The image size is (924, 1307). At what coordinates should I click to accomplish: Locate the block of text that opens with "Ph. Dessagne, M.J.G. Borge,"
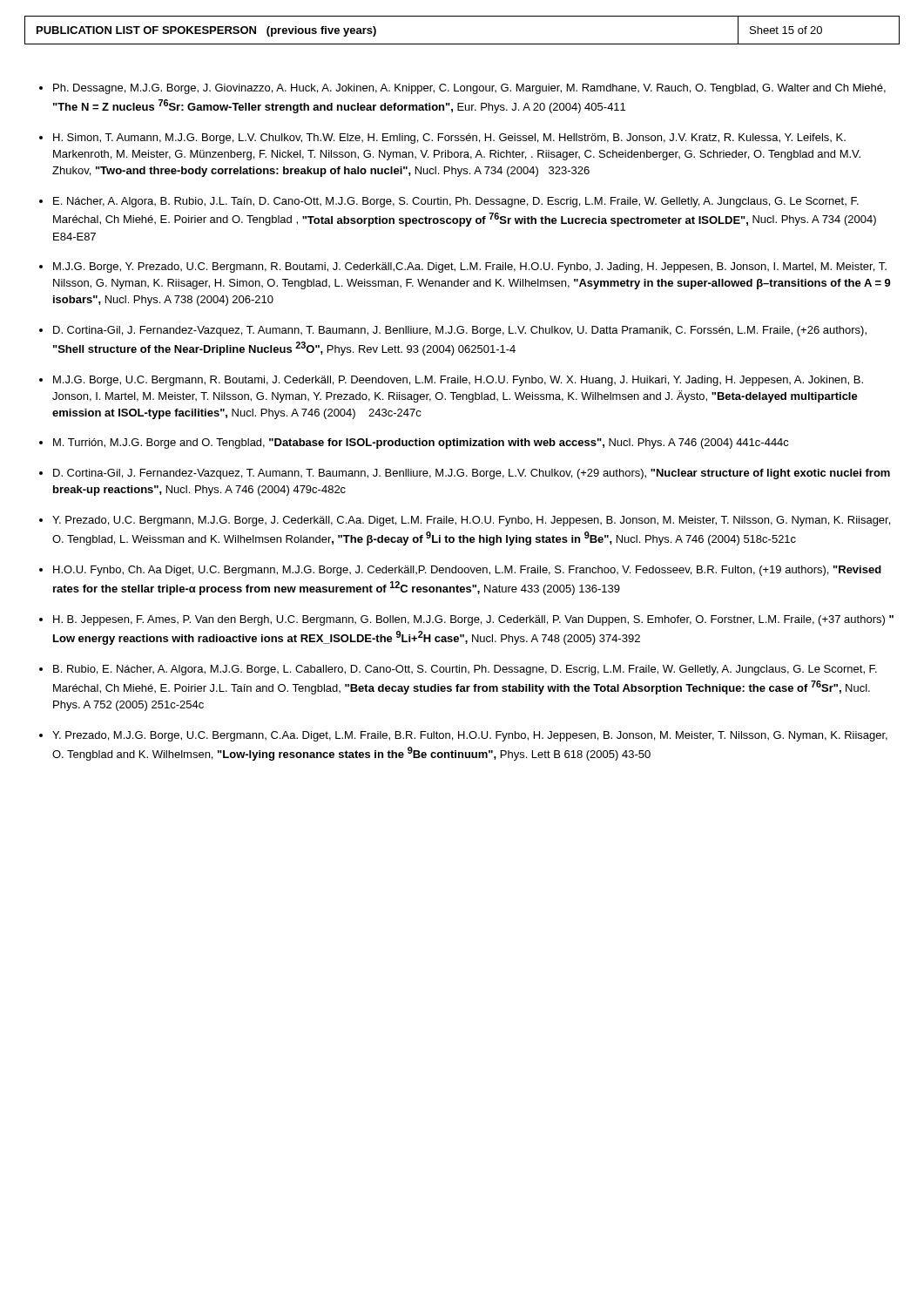click(476, 97)
